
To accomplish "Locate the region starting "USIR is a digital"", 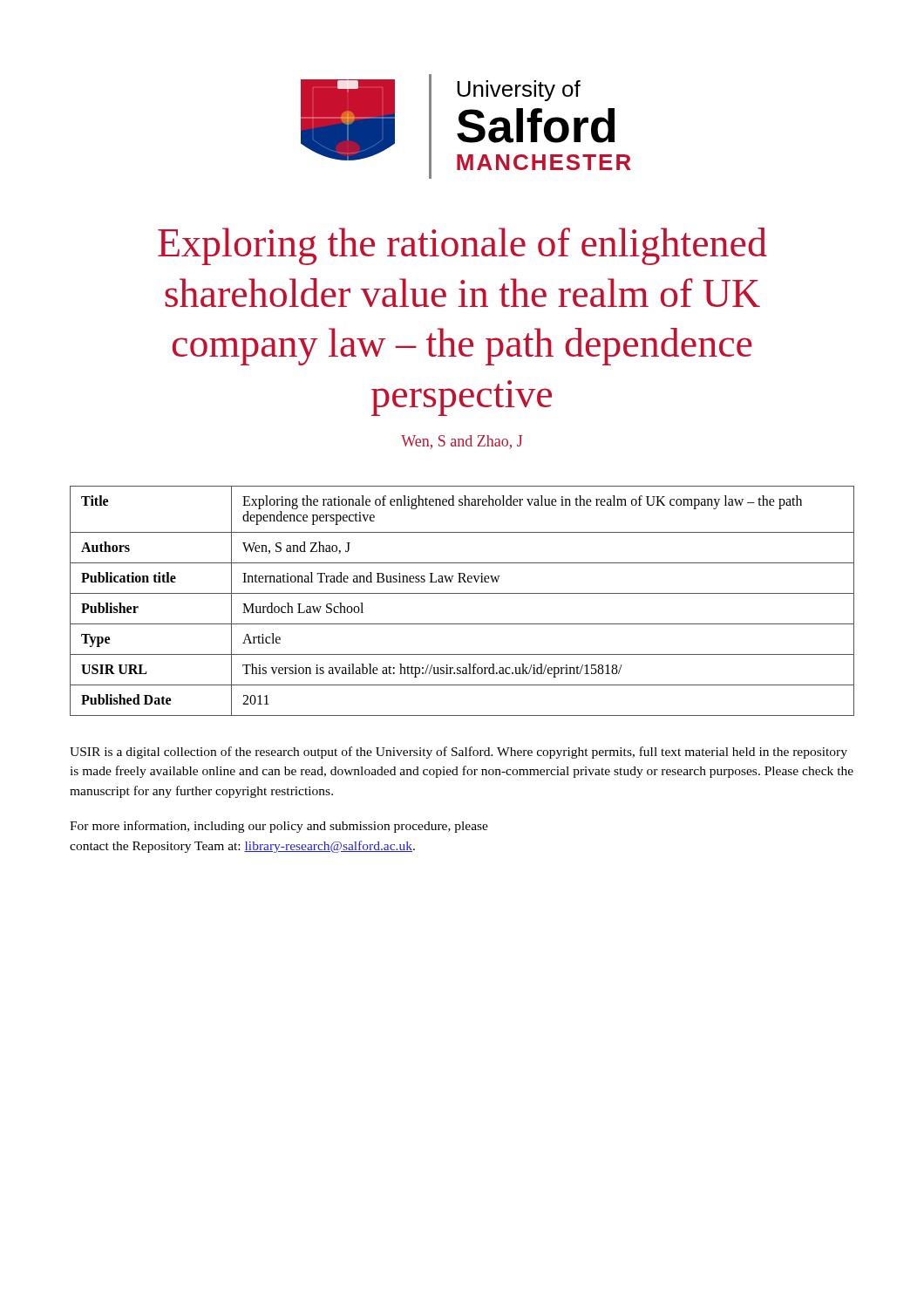I will point(462,771).
